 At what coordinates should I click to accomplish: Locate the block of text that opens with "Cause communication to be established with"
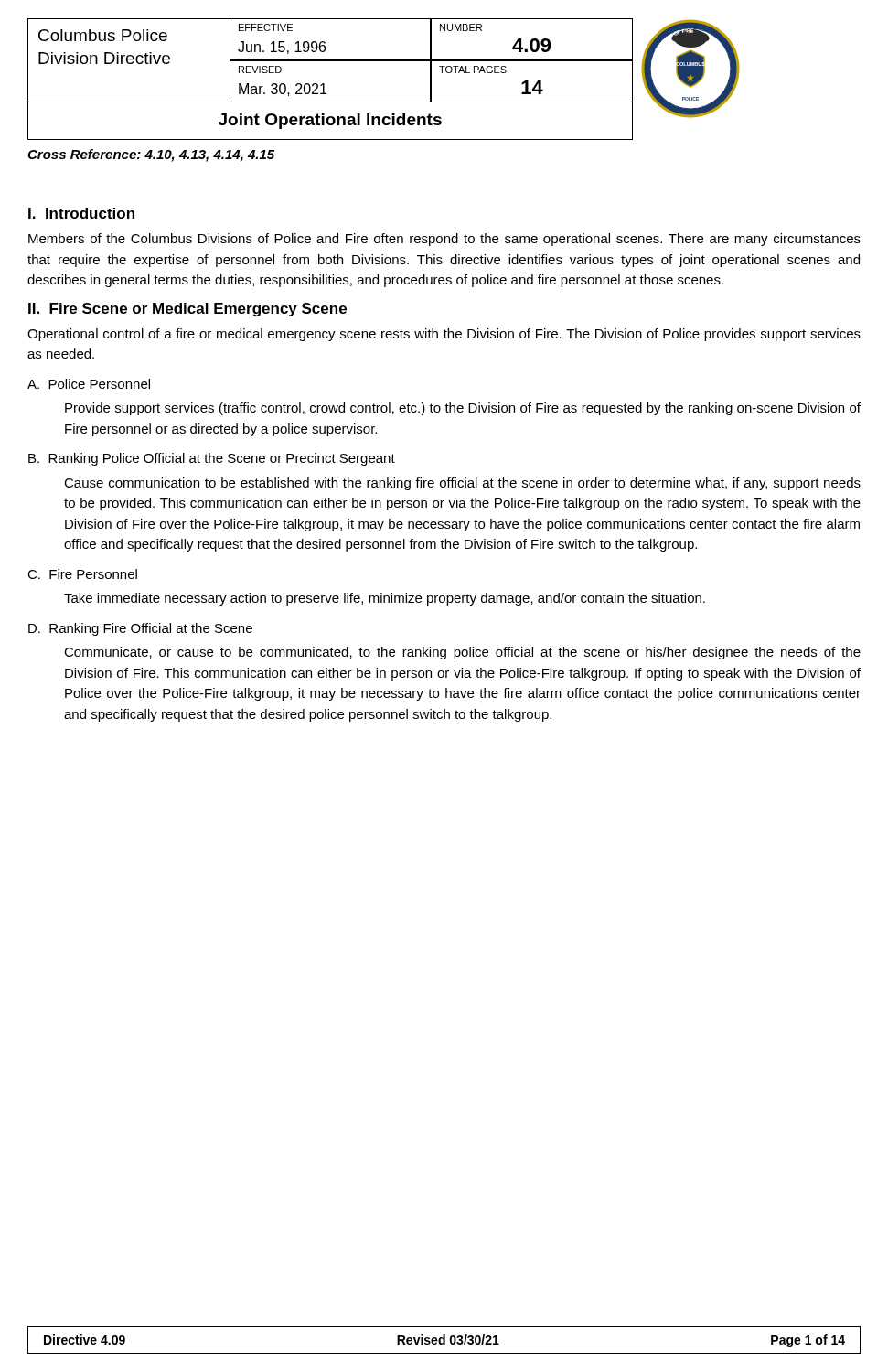click(462, 513)
